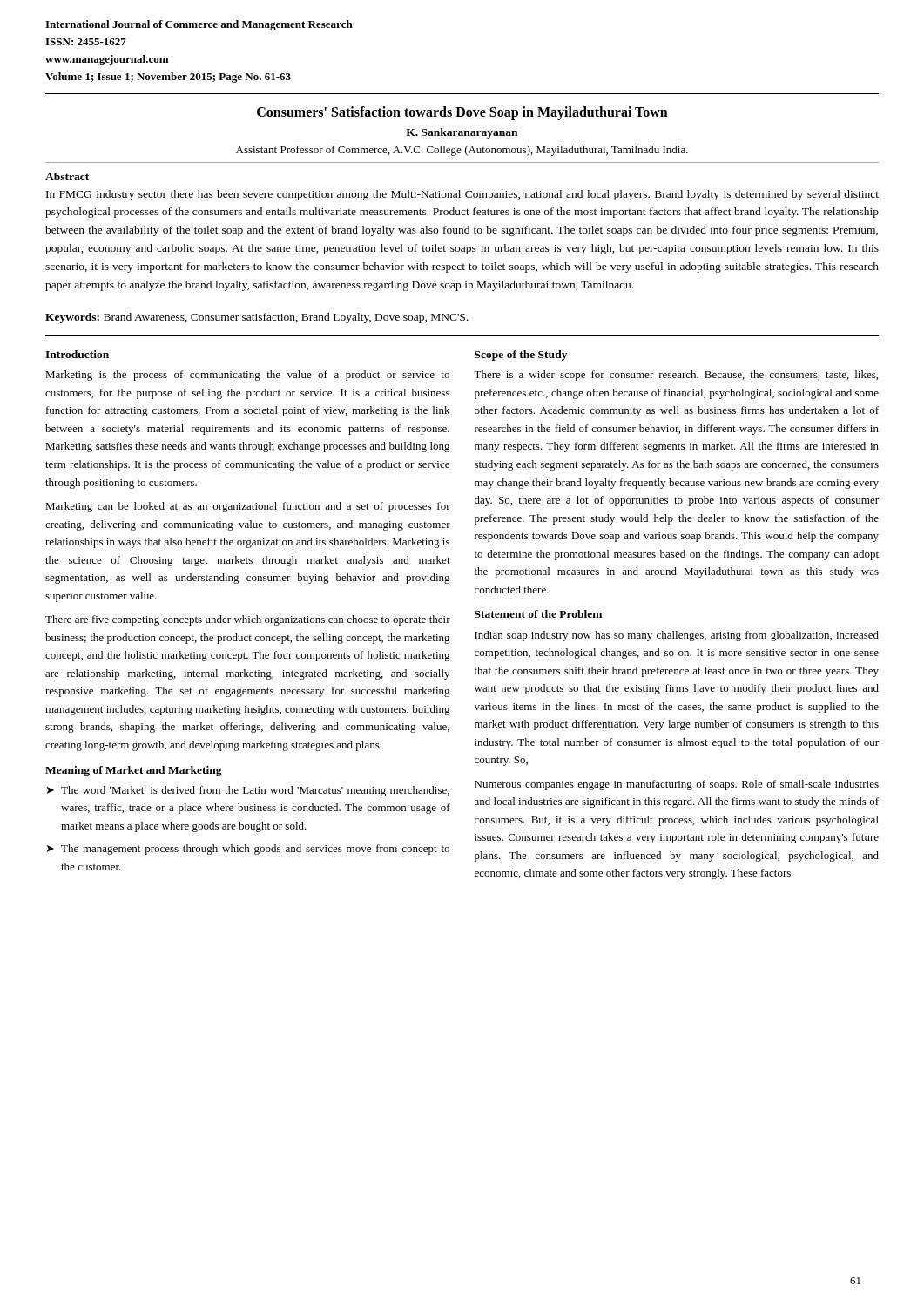
Task: Click the title
Action: [462, 112]
